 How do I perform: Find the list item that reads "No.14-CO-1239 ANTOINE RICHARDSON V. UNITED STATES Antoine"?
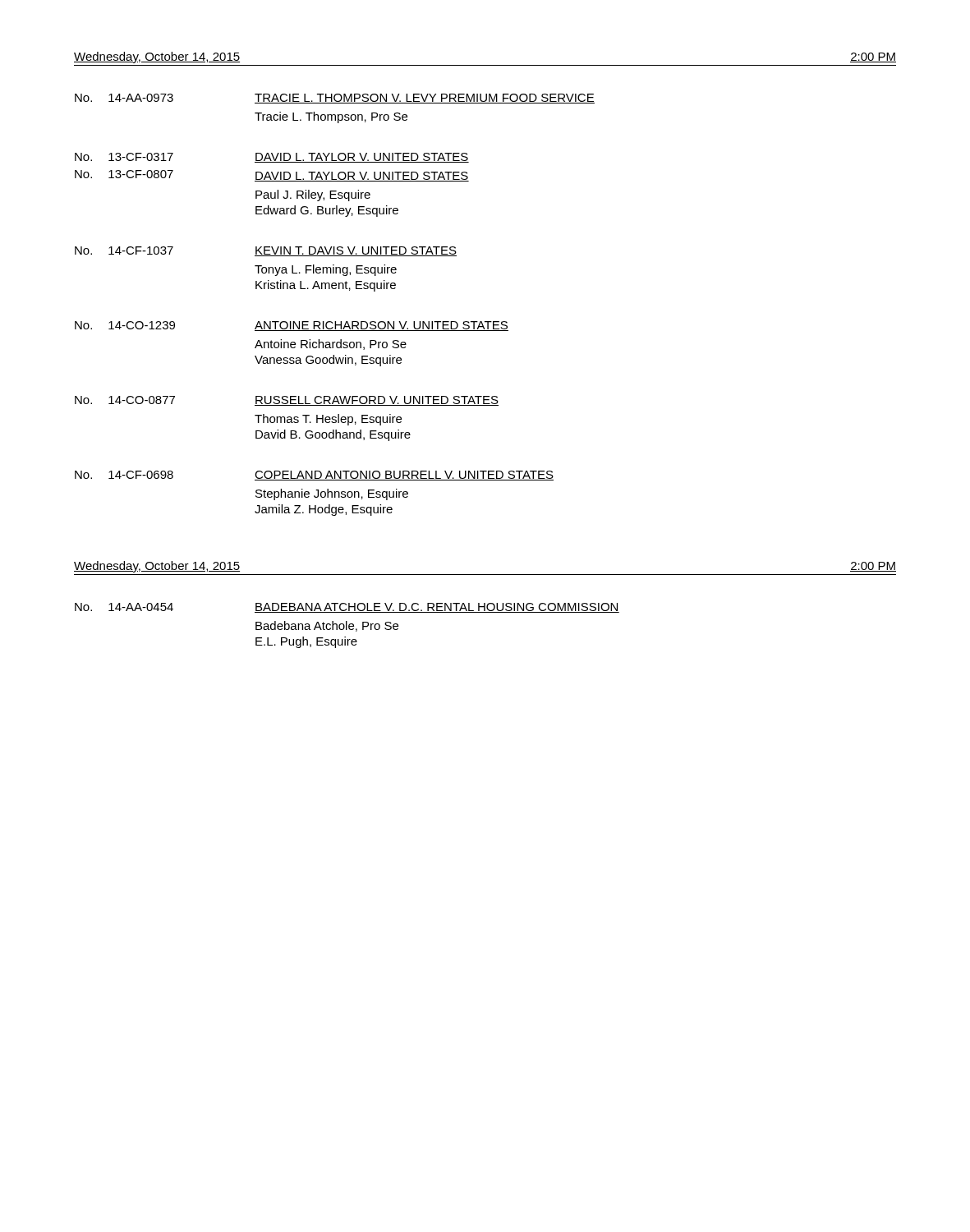(x=292, y=326)
